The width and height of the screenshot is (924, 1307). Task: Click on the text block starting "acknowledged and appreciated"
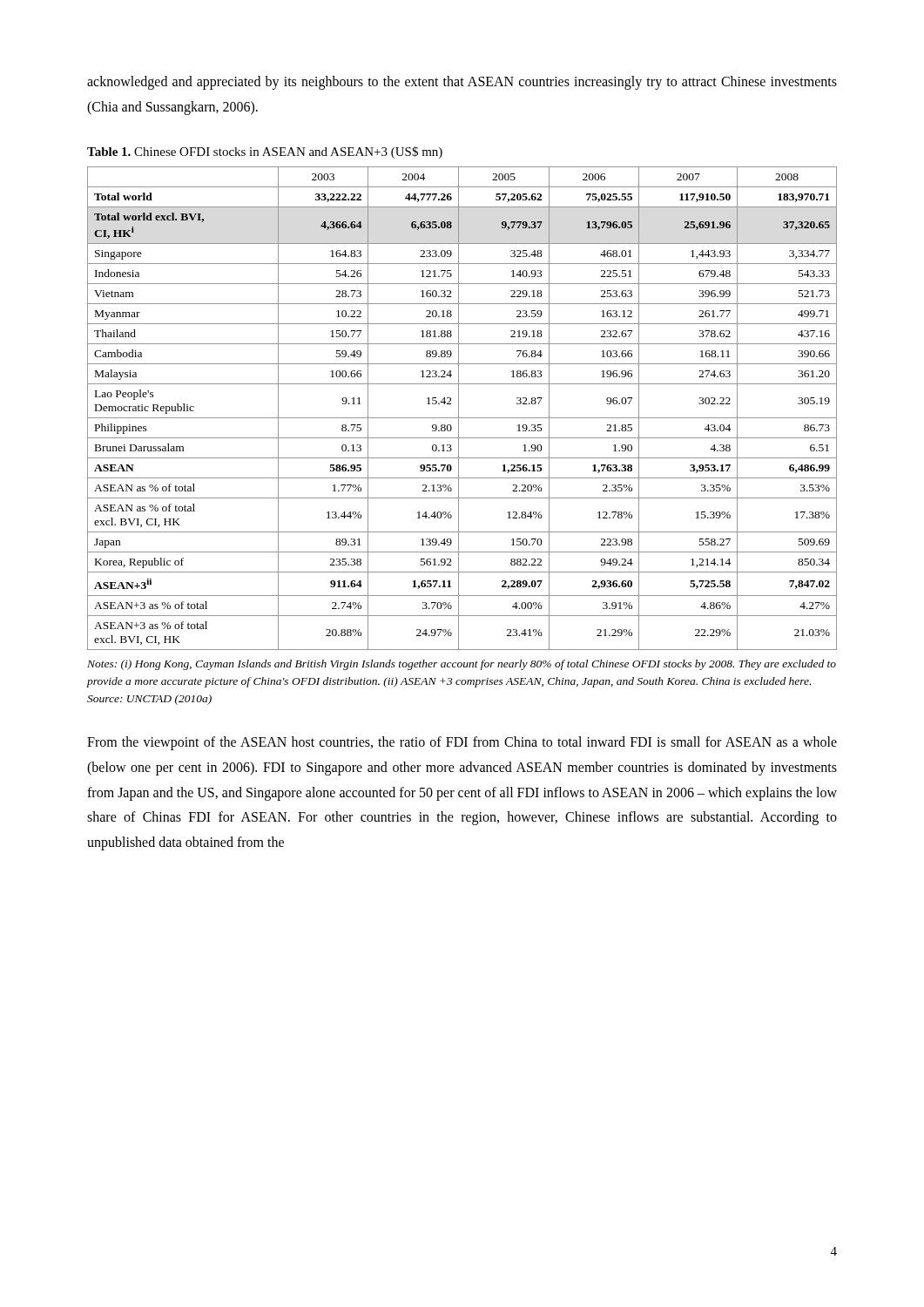[x=462, y=94]
